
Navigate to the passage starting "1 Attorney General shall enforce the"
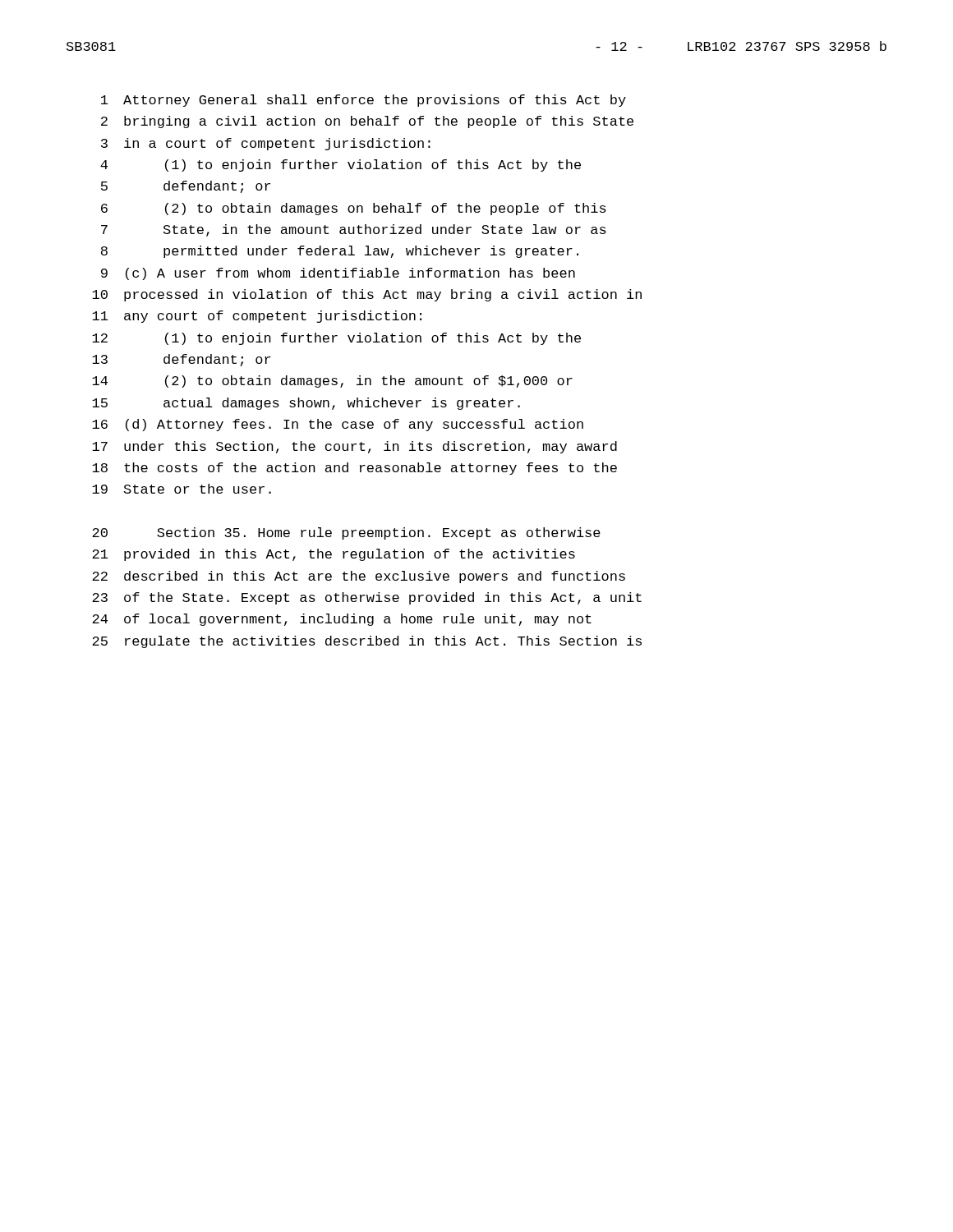(476, 123)
